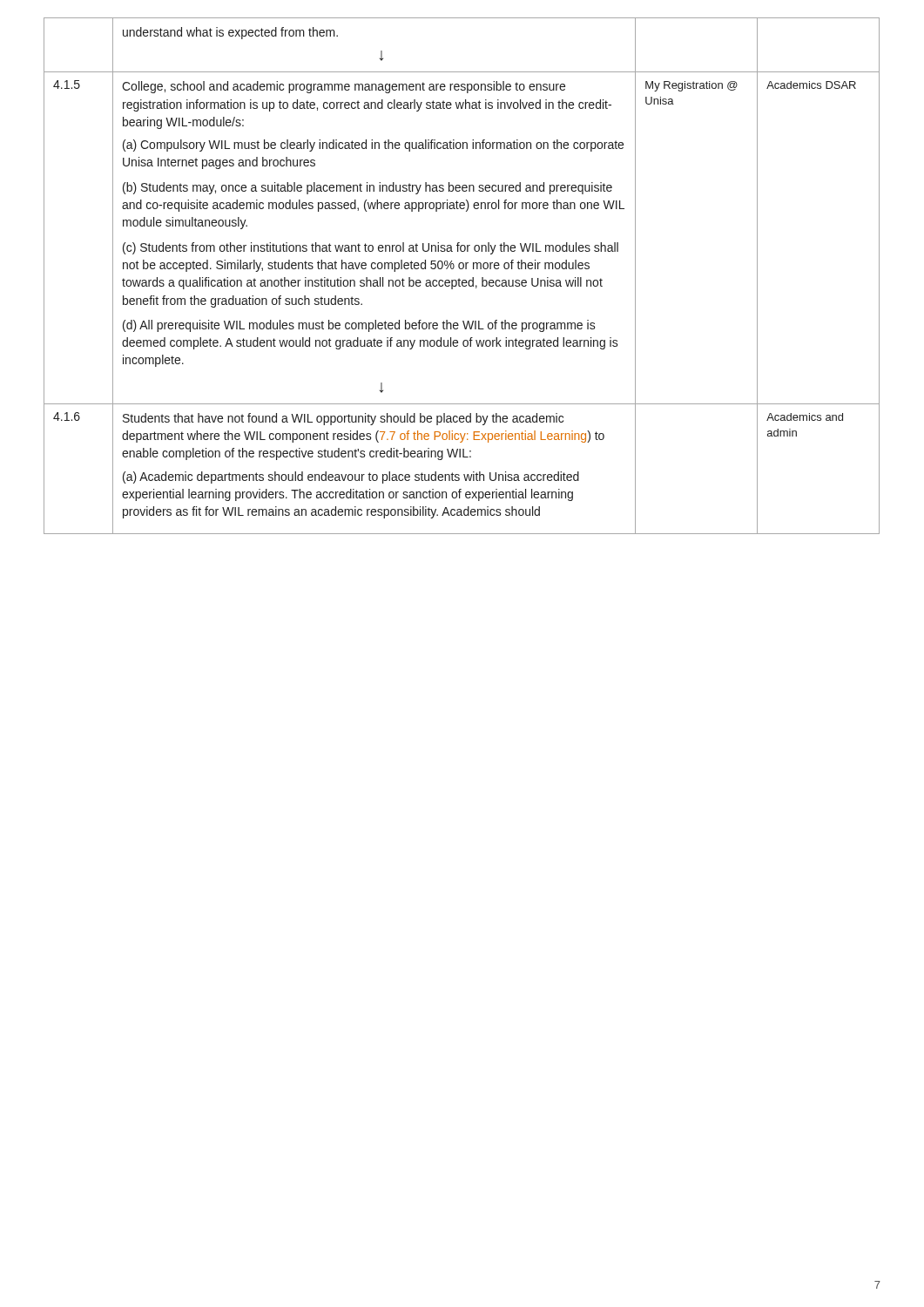This screenshot has height=1307, width=924.
Task: Click the passage that begins "Students that have not found a WIL opportunity"
Action: pos(374,465)
